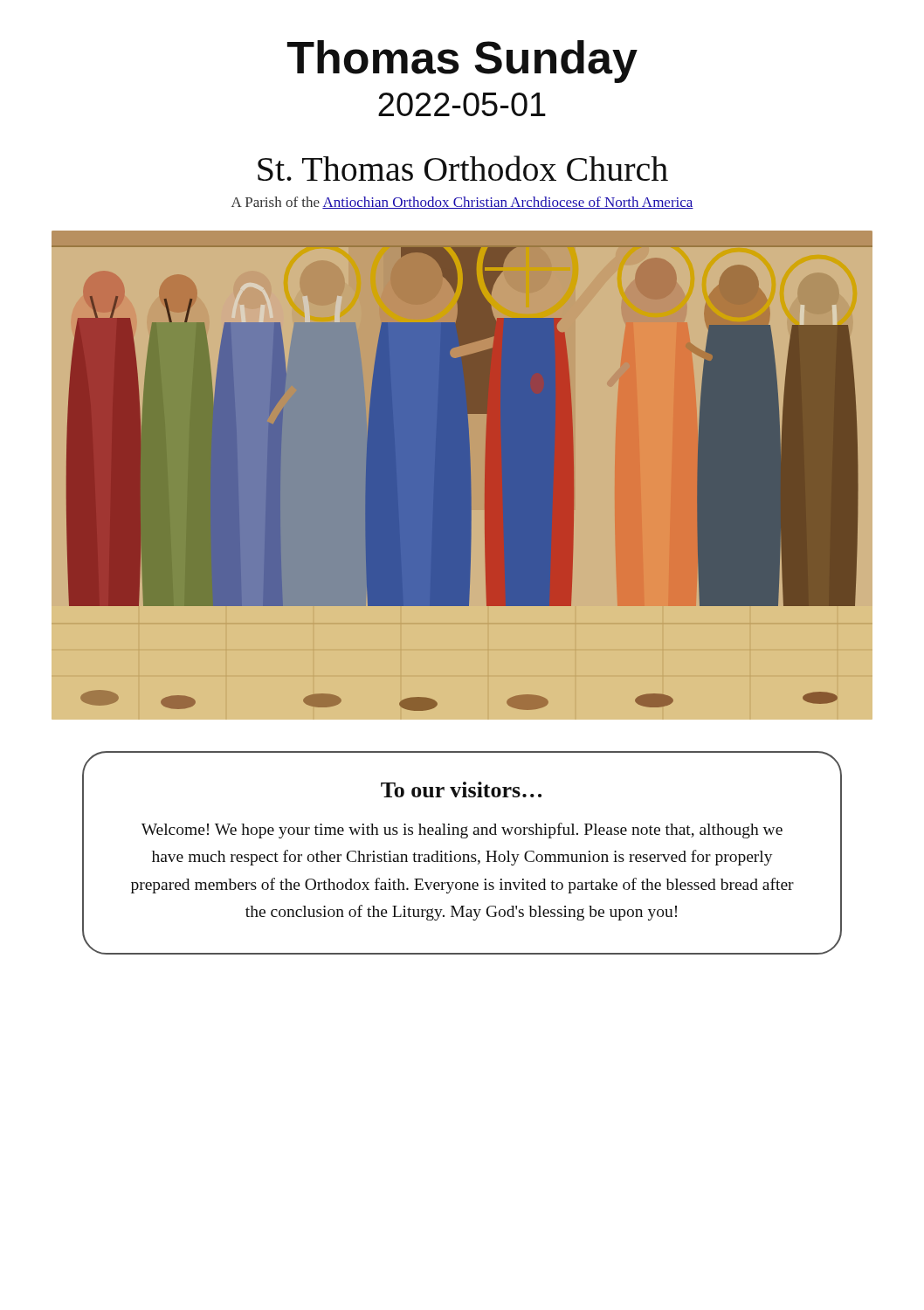Navigate to the text block starting "St. Thomas Orthodox Church A Parish of"

462,180
